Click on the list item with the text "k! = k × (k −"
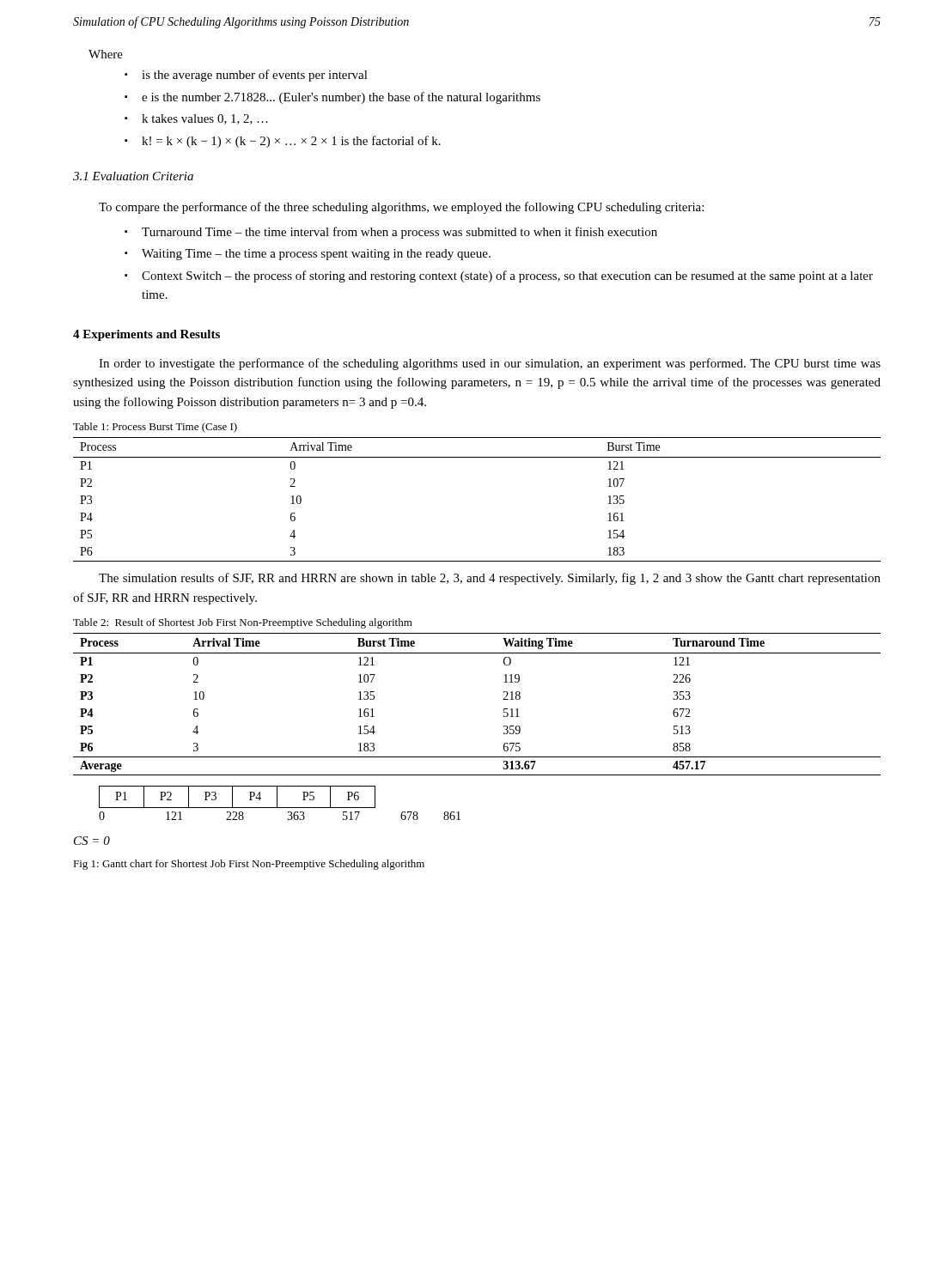 coord(291,140)
